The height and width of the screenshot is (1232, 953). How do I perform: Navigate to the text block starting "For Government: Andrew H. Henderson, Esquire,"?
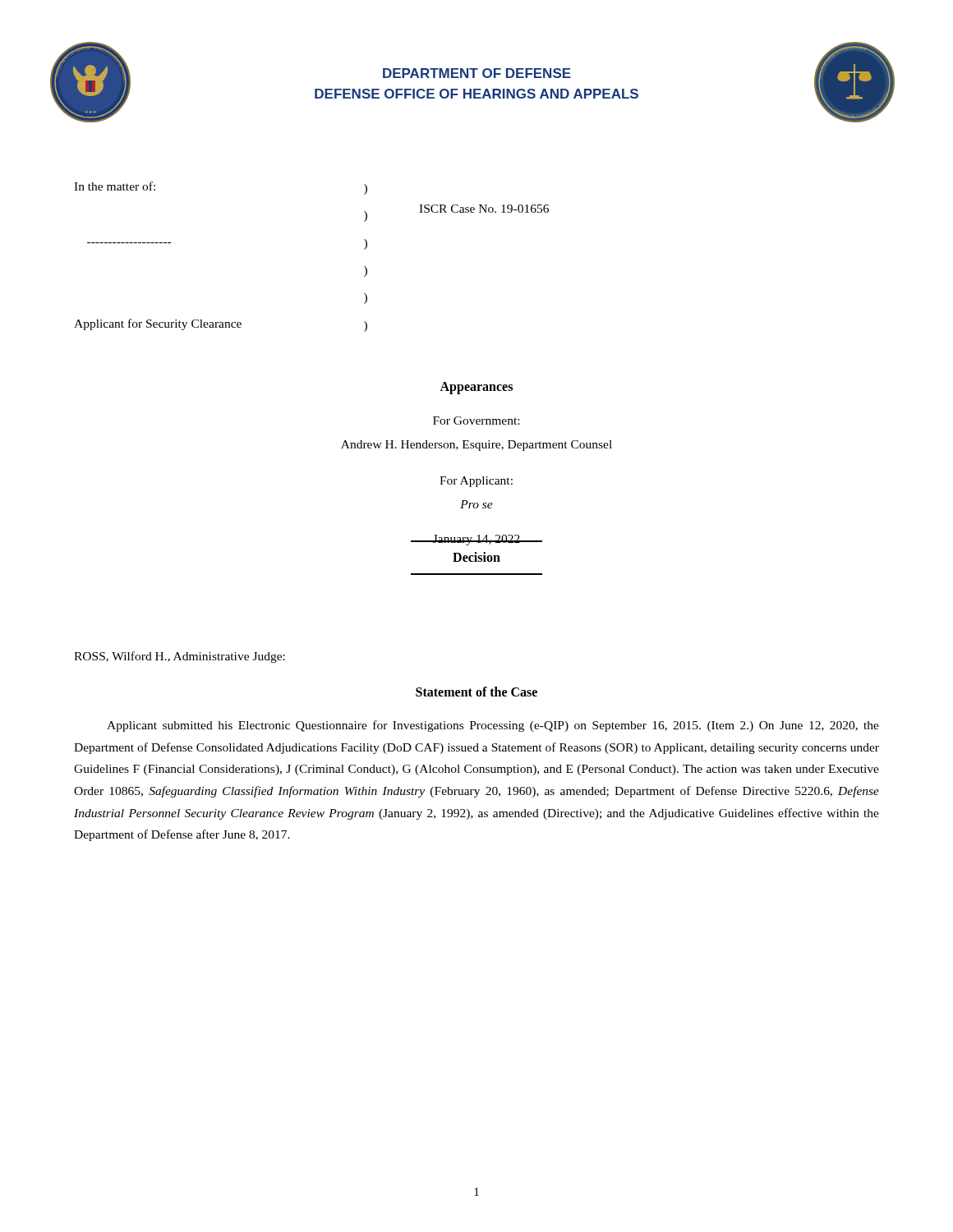[476, 432]
